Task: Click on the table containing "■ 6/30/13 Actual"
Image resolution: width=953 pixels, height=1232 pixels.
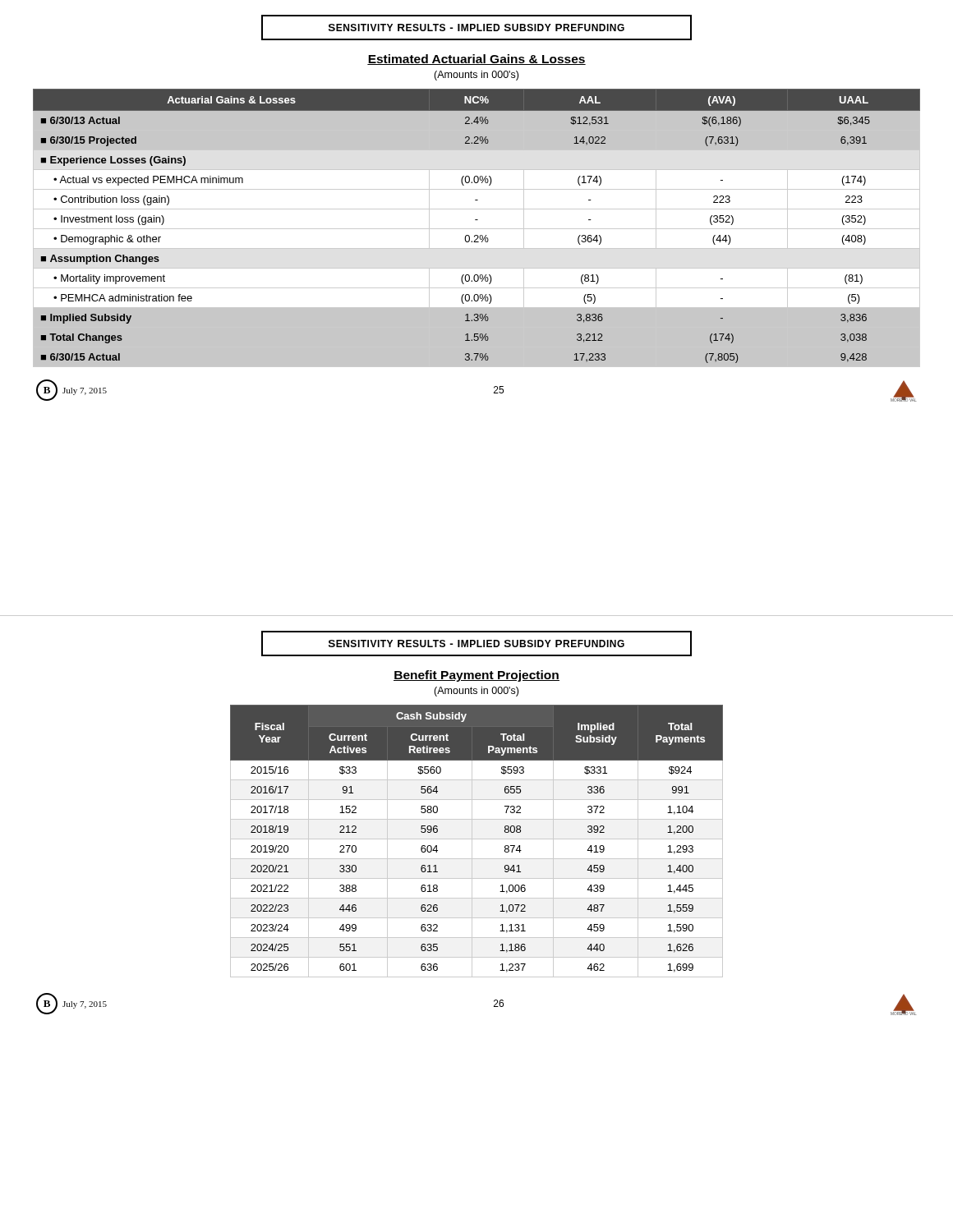Action: (476, 228)
